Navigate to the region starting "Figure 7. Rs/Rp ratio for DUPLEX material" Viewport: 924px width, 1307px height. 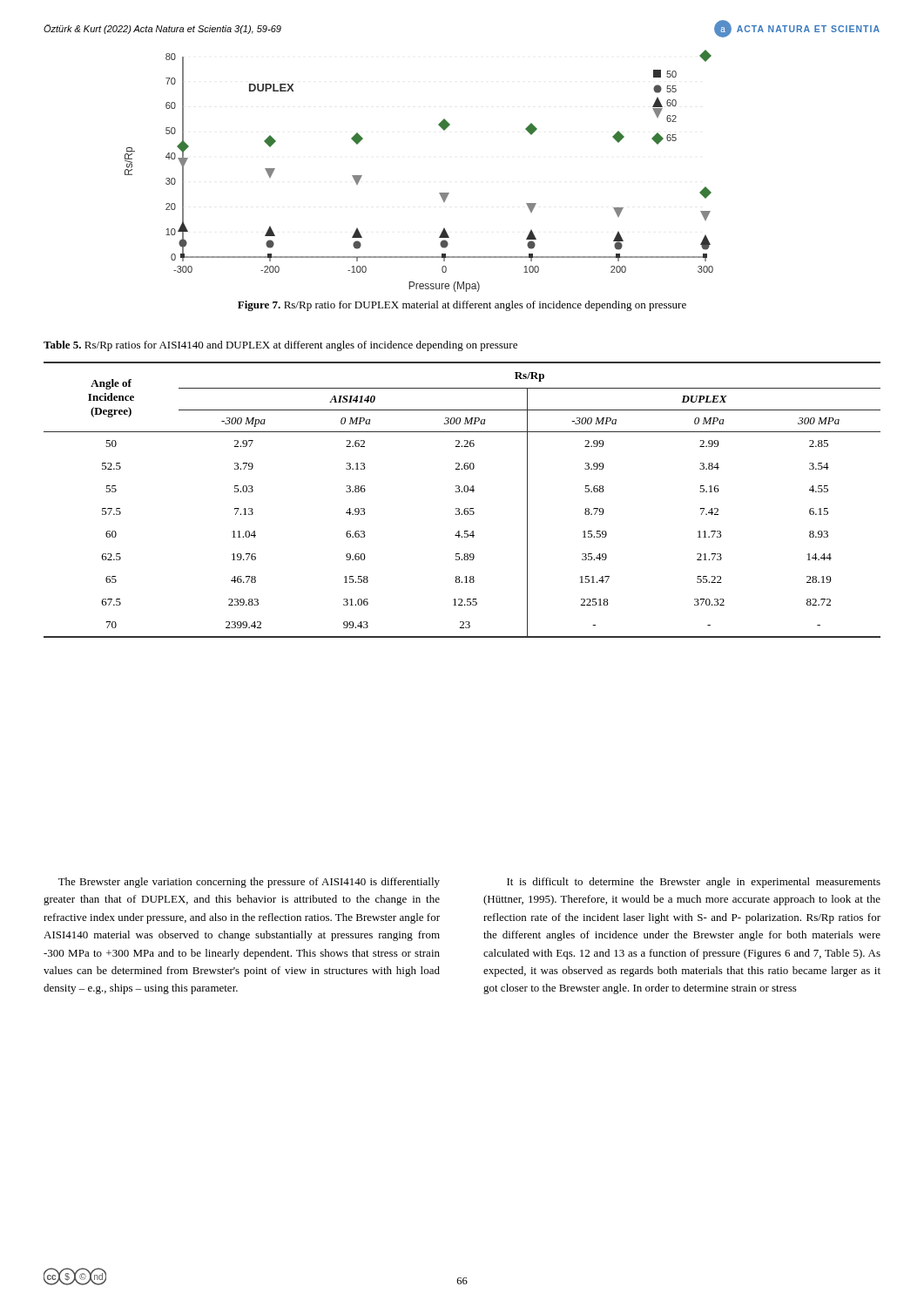click(462, 305)
